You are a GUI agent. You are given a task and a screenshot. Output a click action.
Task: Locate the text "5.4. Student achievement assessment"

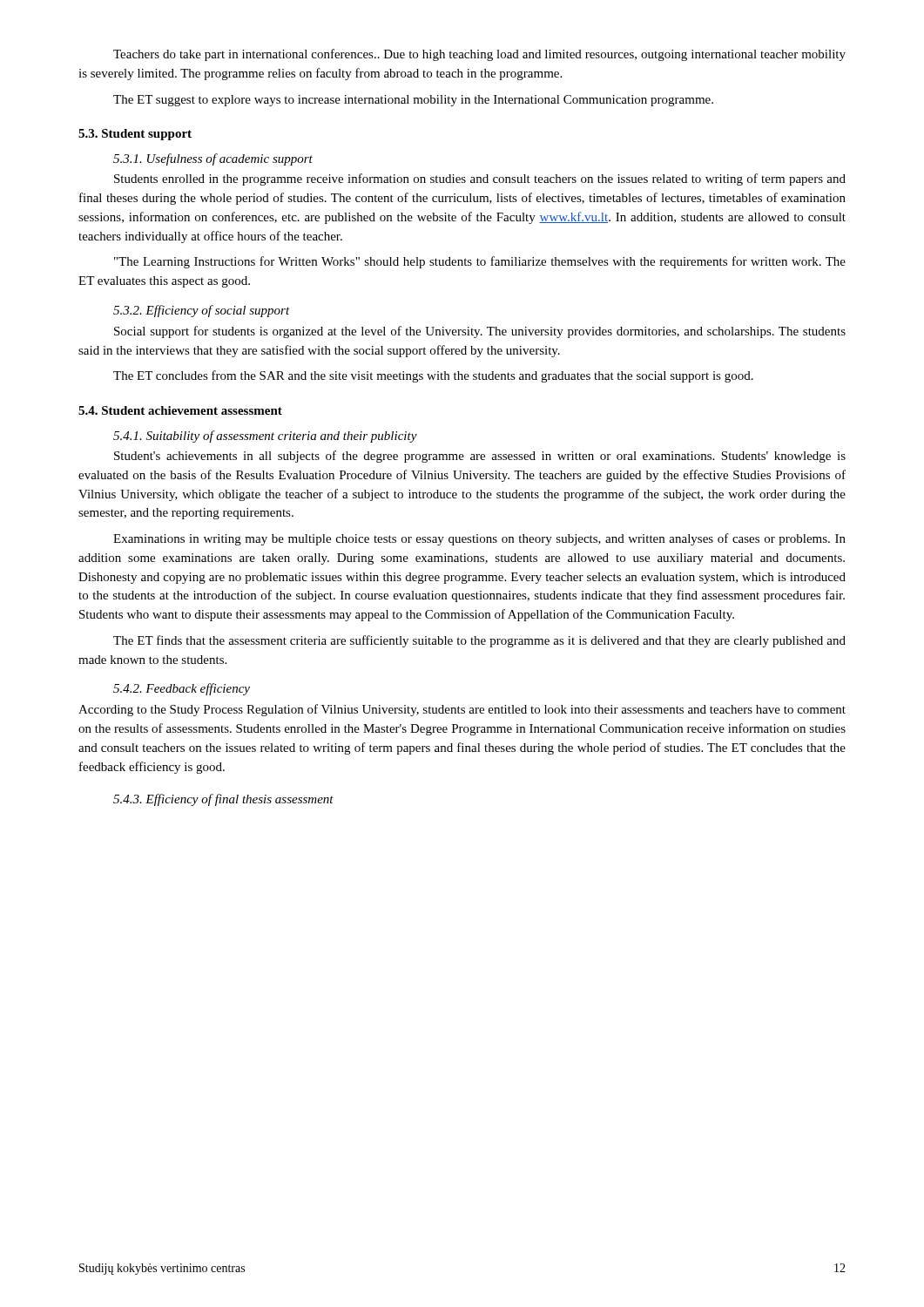click(x=180, y=410)
